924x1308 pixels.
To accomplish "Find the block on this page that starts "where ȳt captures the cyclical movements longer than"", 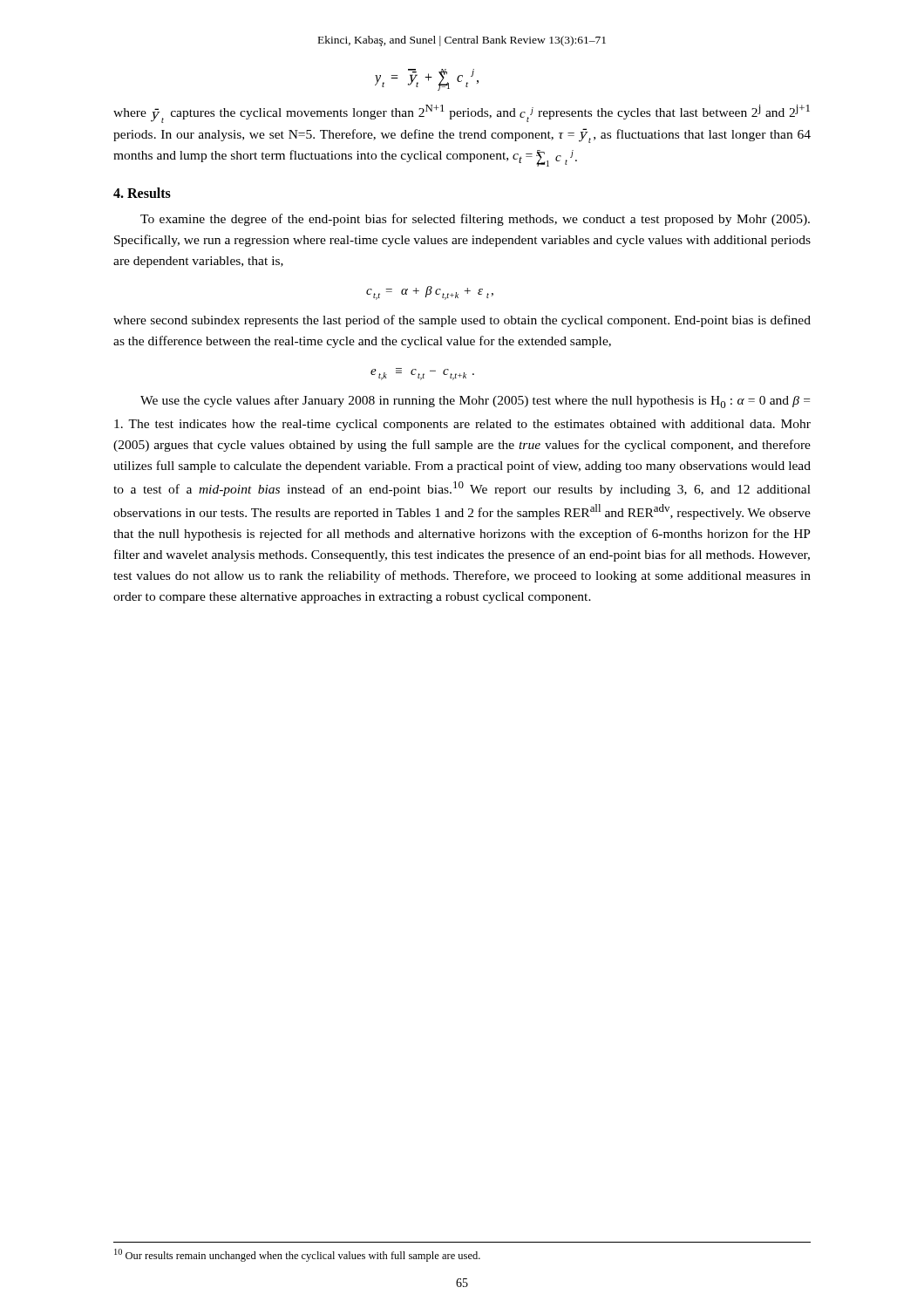I will (462, 135).
